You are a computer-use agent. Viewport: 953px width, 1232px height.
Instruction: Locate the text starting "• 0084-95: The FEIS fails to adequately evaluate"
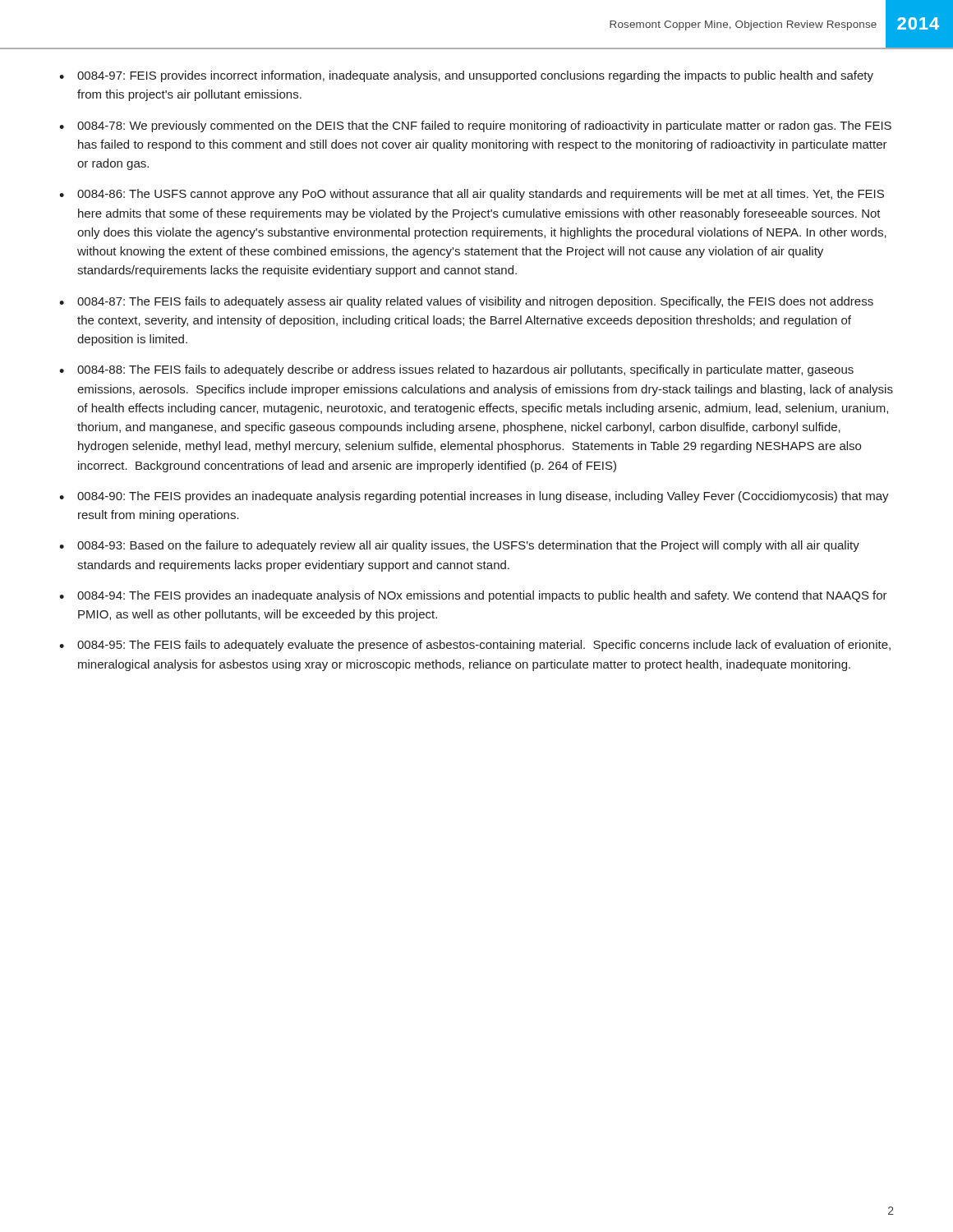click(476, 654)
